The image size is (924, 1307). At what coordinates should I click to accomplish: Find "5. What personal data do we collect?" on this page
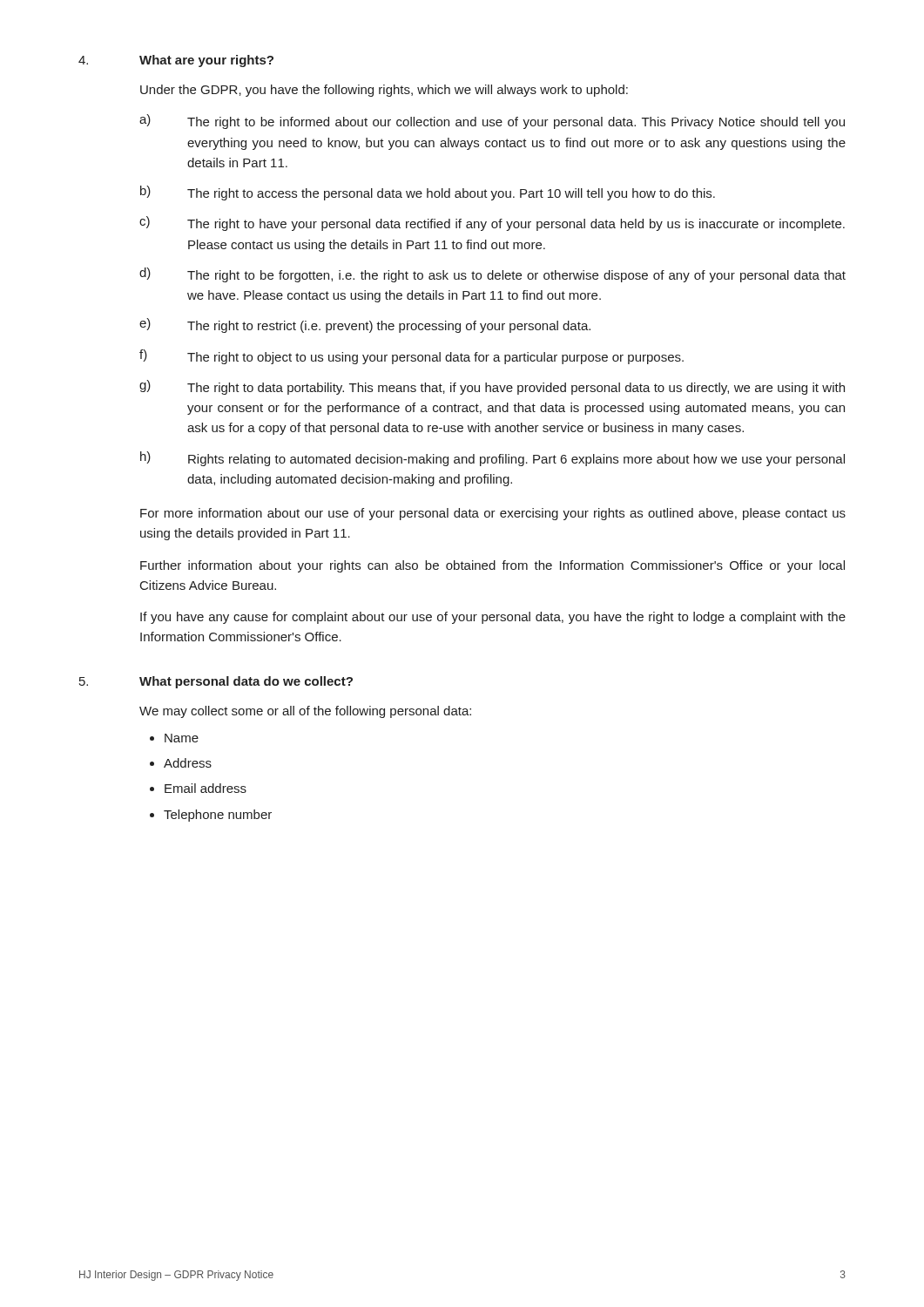(x=216, y=680)
